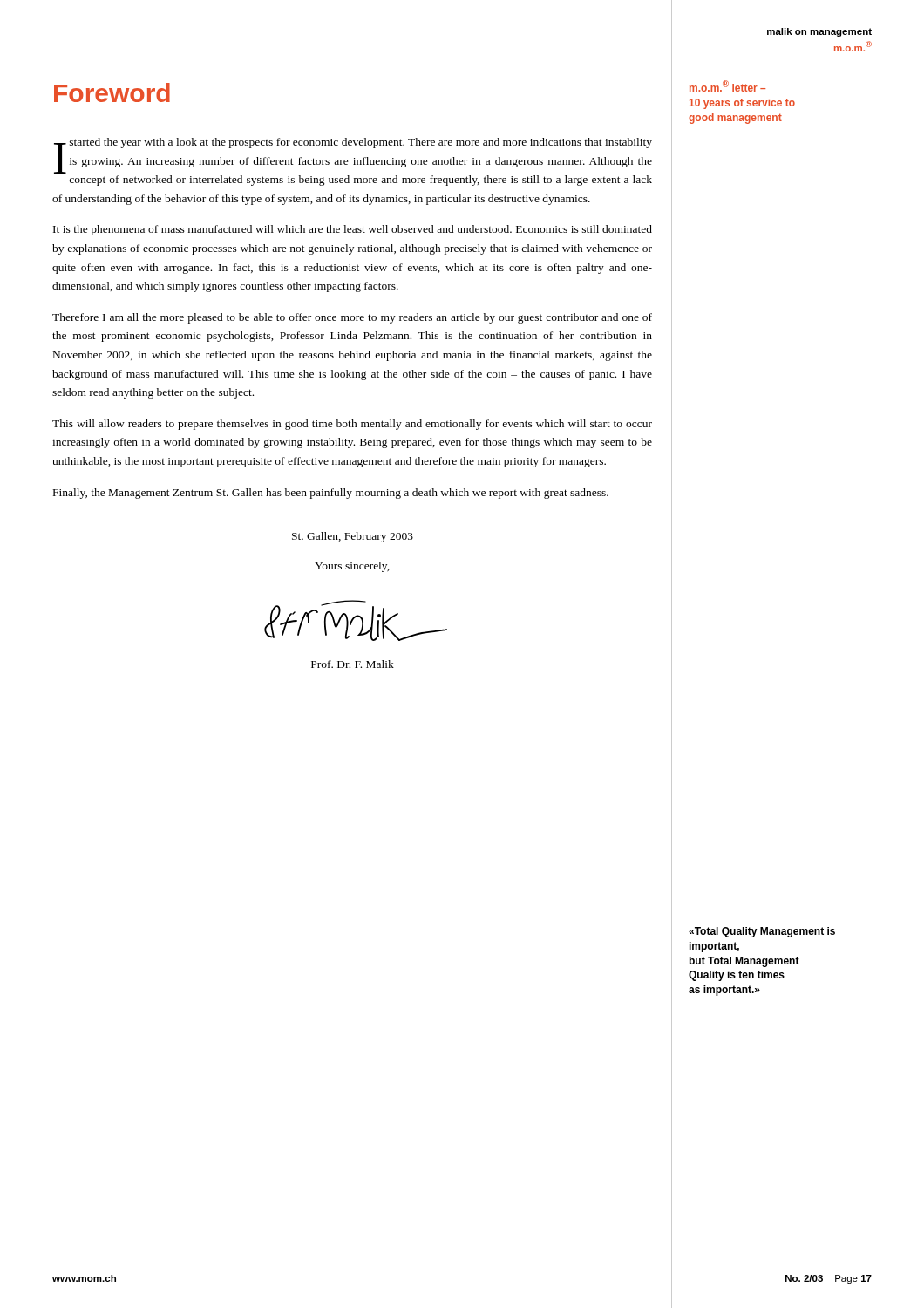924x1308 pixels.
Task: Navigate to the region starting "Finally, the Management Zentrum St. Gallen"
Action: point(331,492)
